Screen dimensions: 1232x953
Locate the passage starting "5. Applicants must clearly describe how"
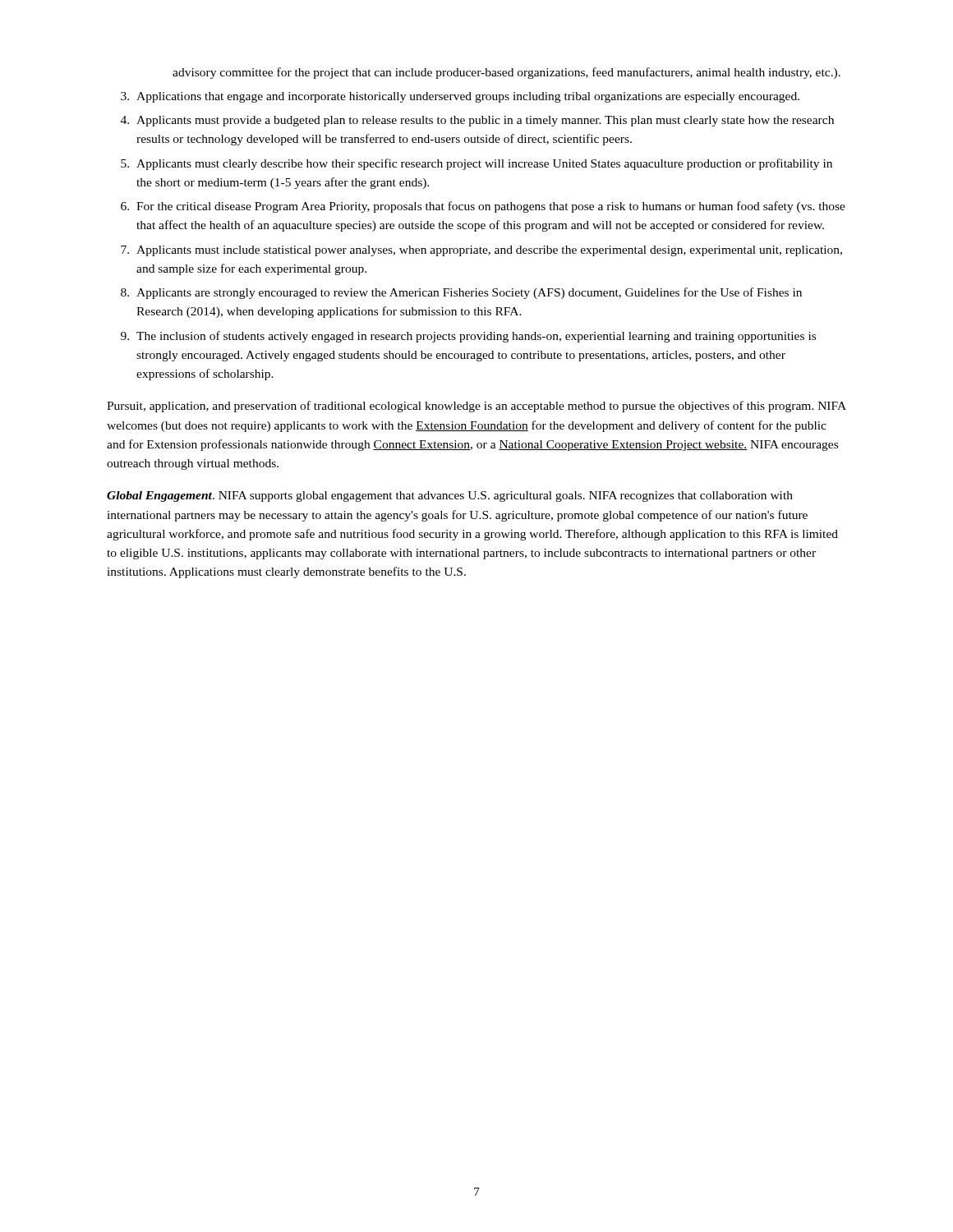coord(476,172)
